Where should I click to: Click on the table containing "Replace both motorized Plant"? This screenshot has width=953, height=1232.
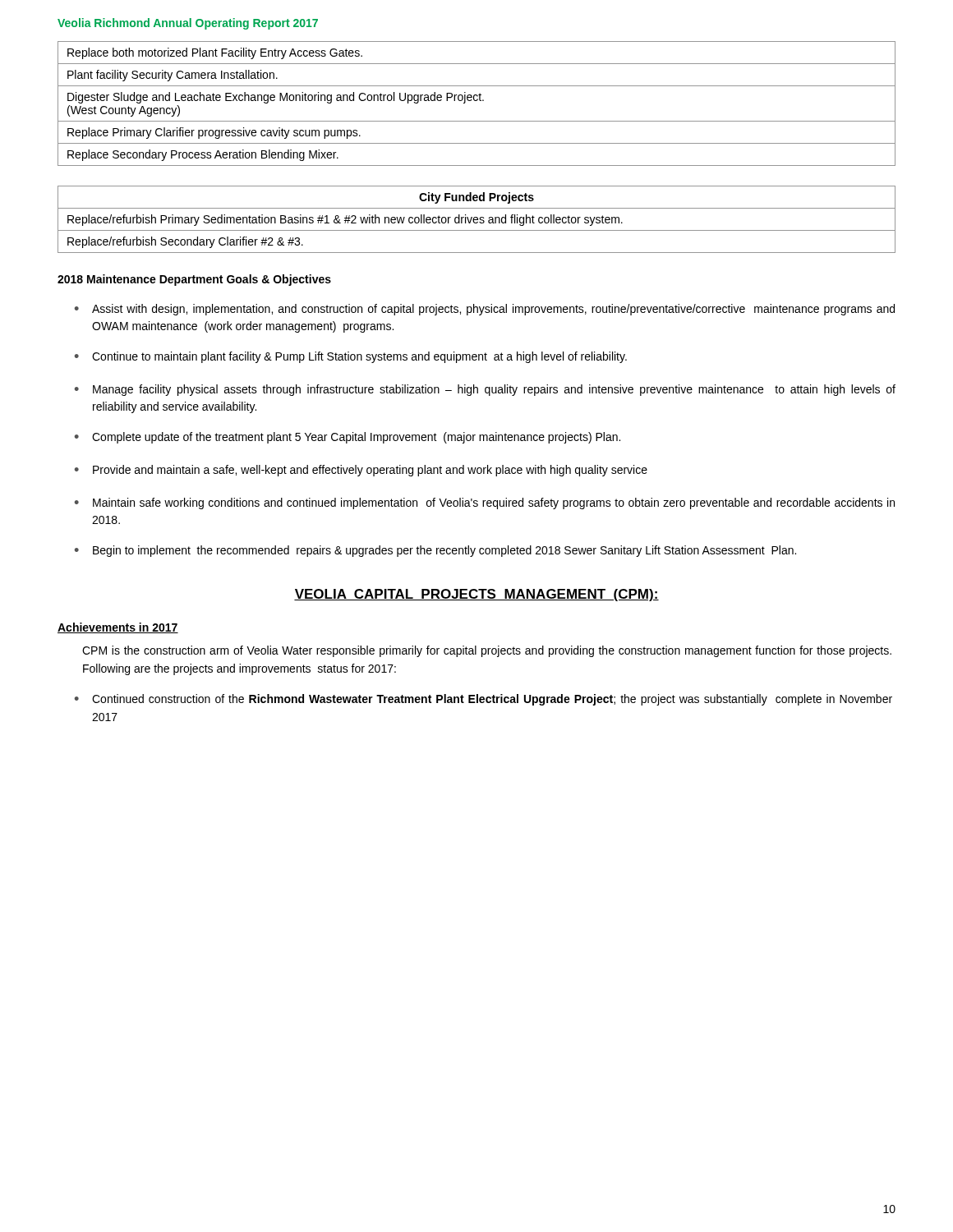click(476, 147)
